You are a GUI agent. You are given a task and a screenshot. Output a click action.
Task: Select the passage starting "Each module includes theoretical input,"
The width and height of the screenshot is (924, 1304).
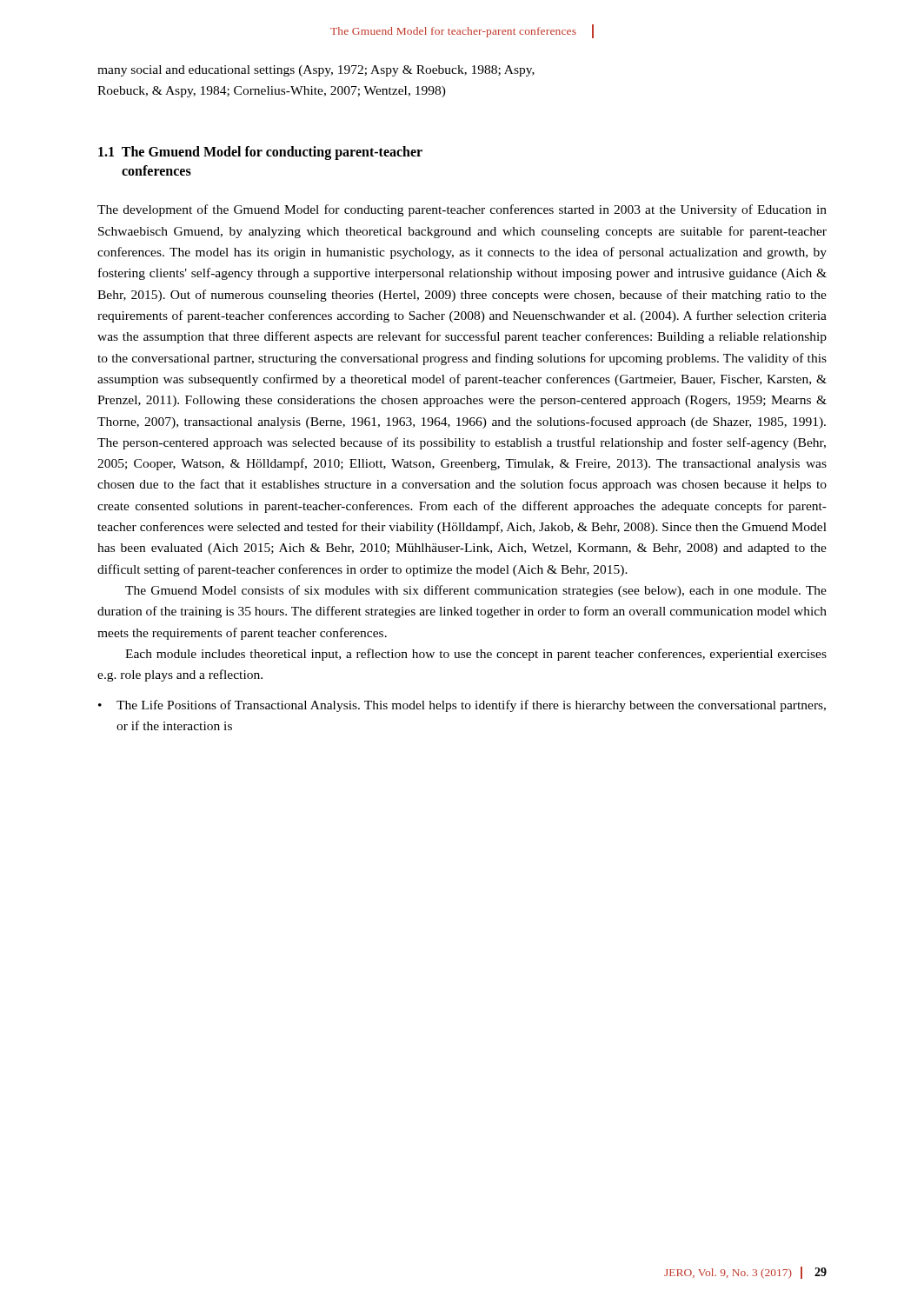point(462,664)
